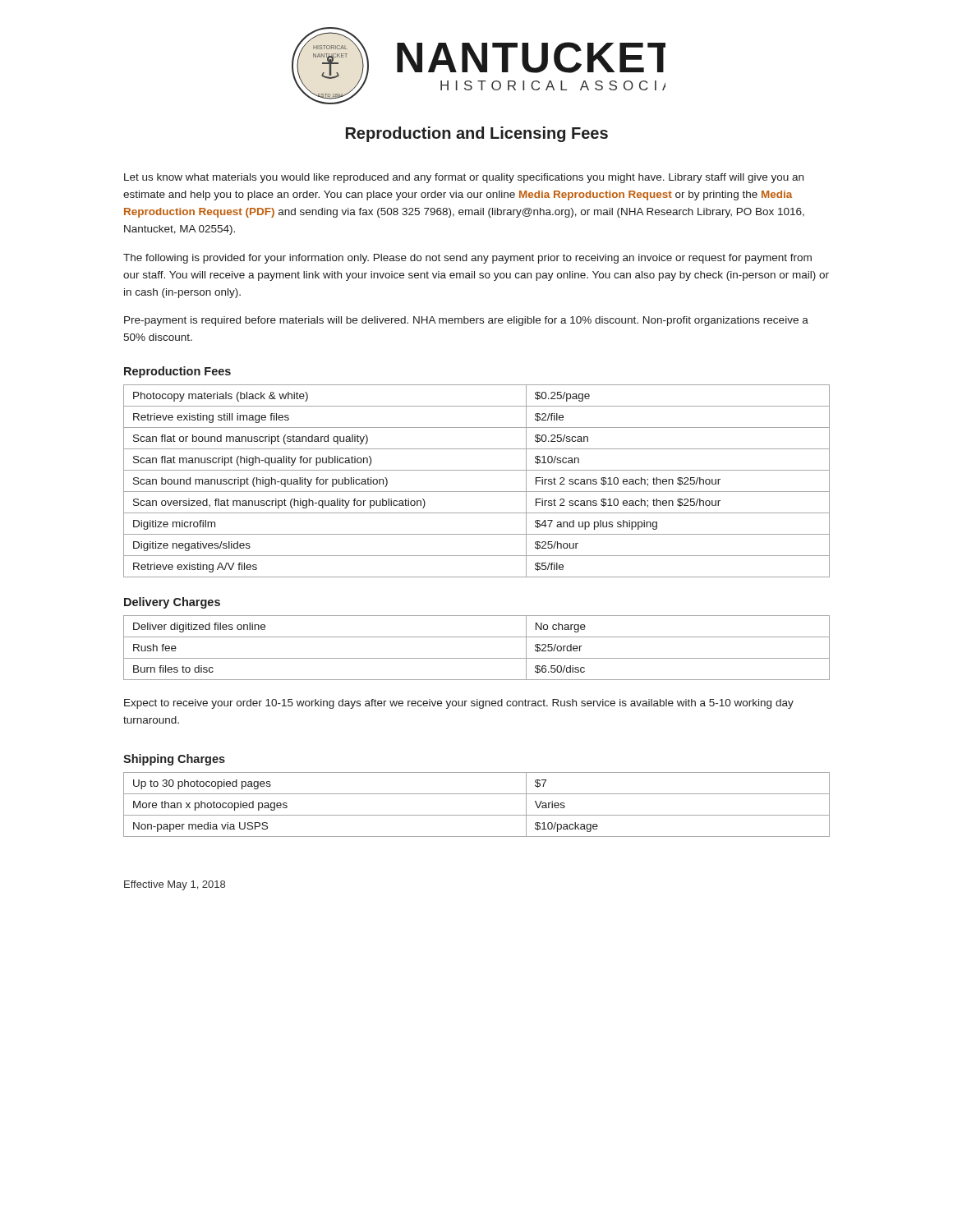Click on the table containing "Deliver digitized files online"
Image resolution: width=953 pixels, height=1232 pixels.
(476, 648)
